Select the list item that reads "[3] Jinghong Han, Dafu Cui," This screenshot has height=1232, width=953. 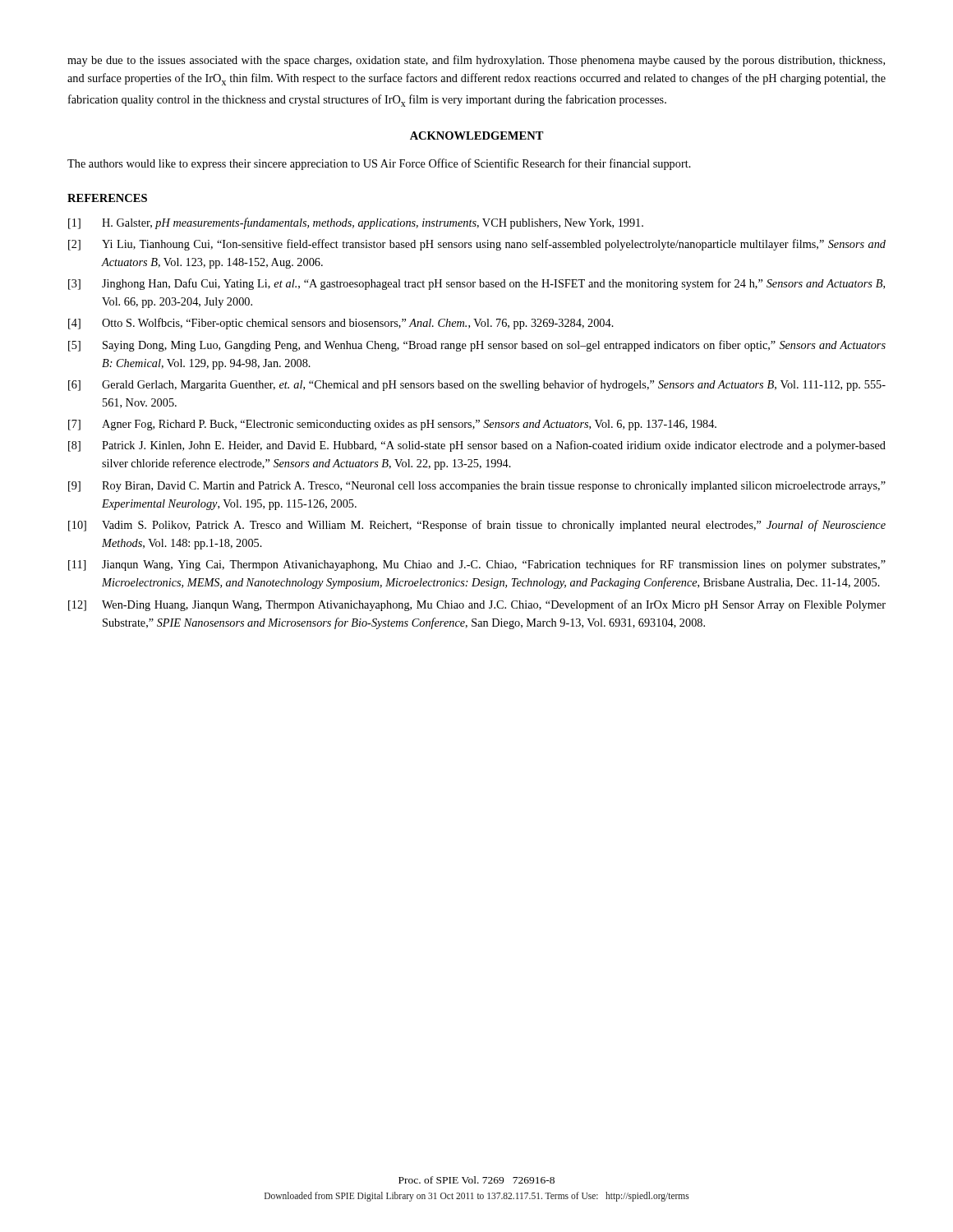pyautogui.click(x=476, y=293)
